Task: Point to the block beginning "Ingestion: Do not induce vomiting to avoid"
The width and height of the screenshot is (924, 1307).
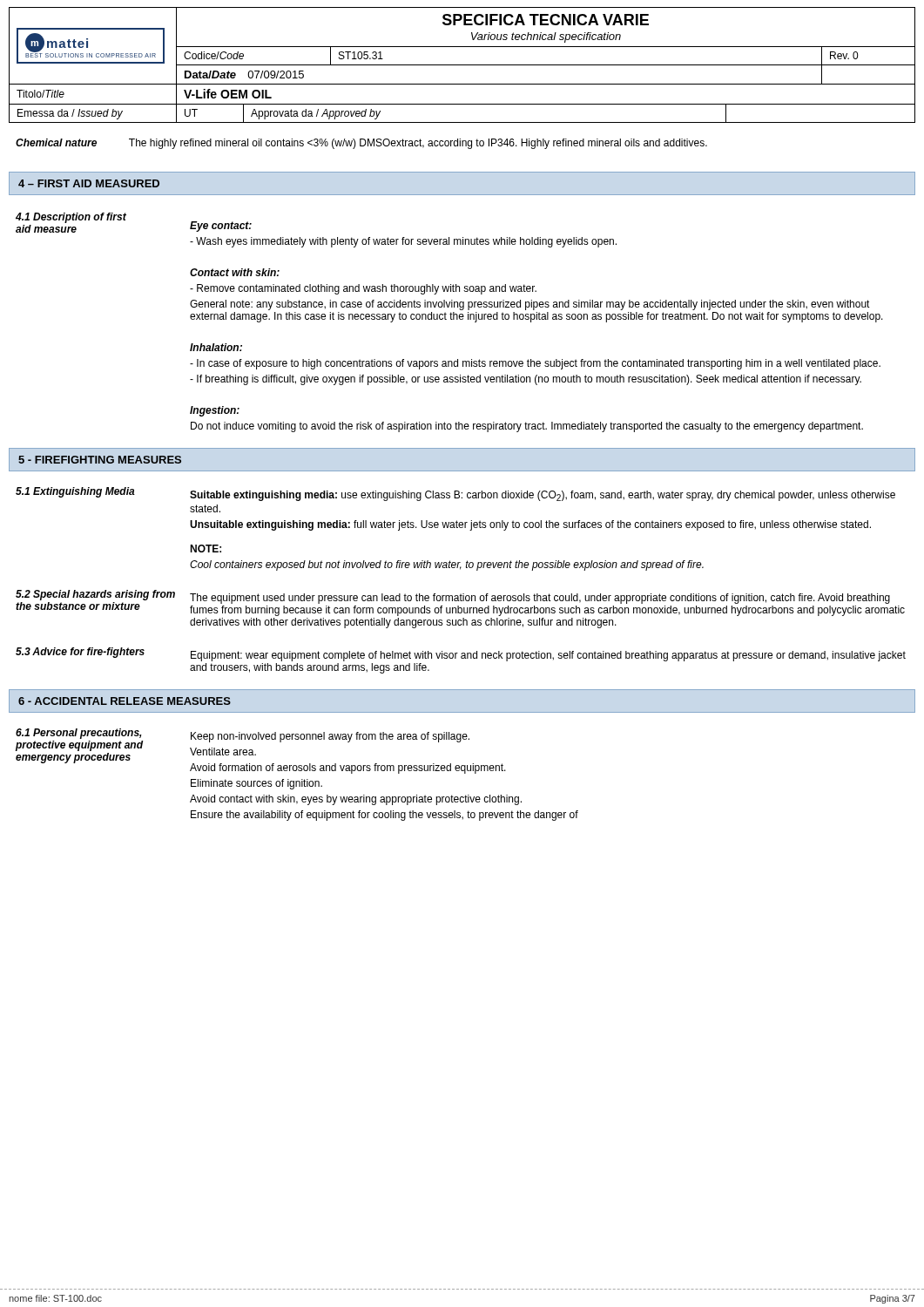Action: pyautogui.click(x=549, y=418)
